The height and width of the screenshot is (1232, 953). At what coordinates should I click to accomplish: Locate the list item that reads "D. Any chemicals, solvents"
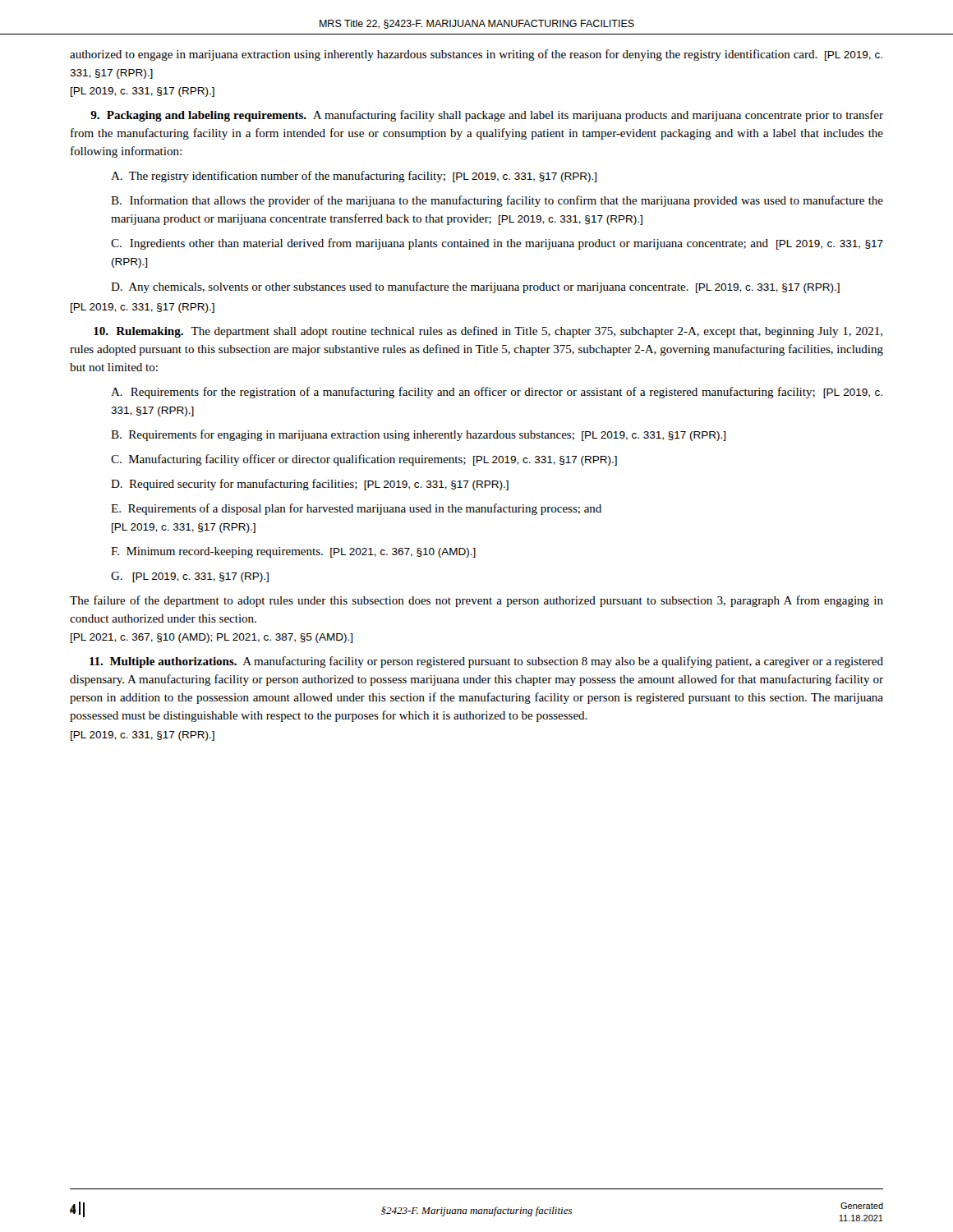point(476,286)
